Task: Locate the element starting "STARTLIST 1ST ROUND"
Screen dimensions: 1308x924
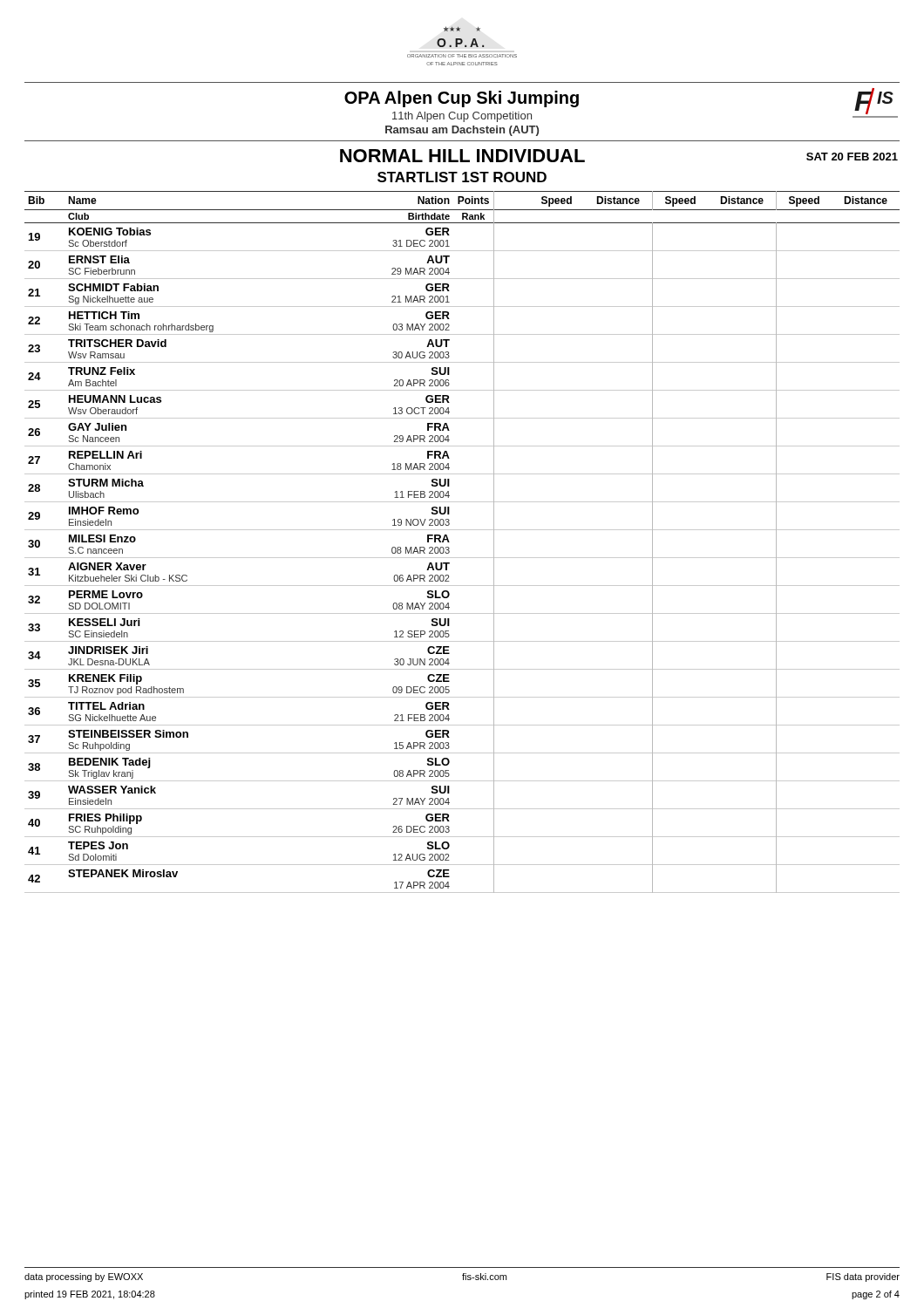Action: pyautogui.click(x=462, y=177)
